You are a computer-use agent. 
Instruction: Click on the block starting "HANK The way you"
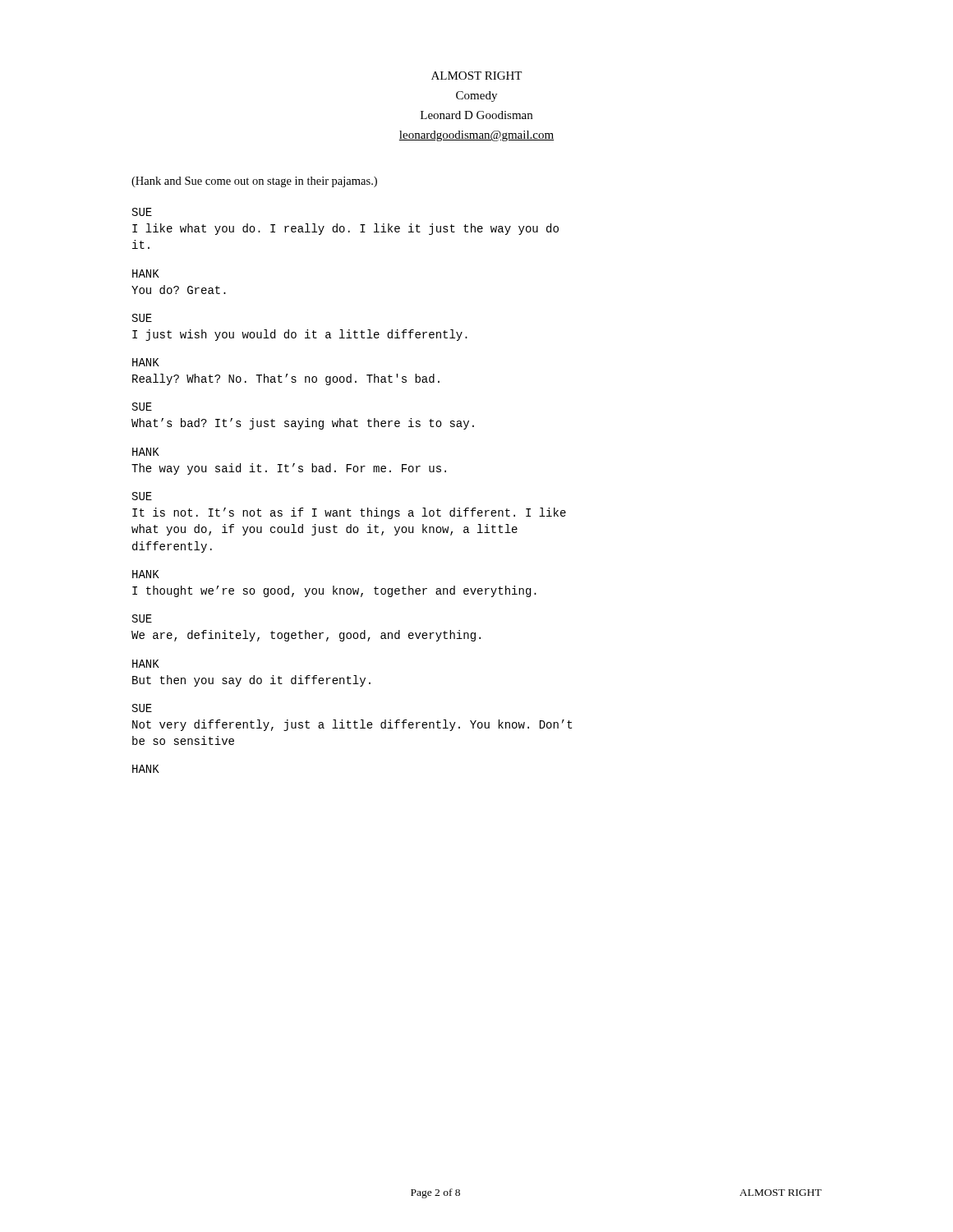[x=146, y=452]
